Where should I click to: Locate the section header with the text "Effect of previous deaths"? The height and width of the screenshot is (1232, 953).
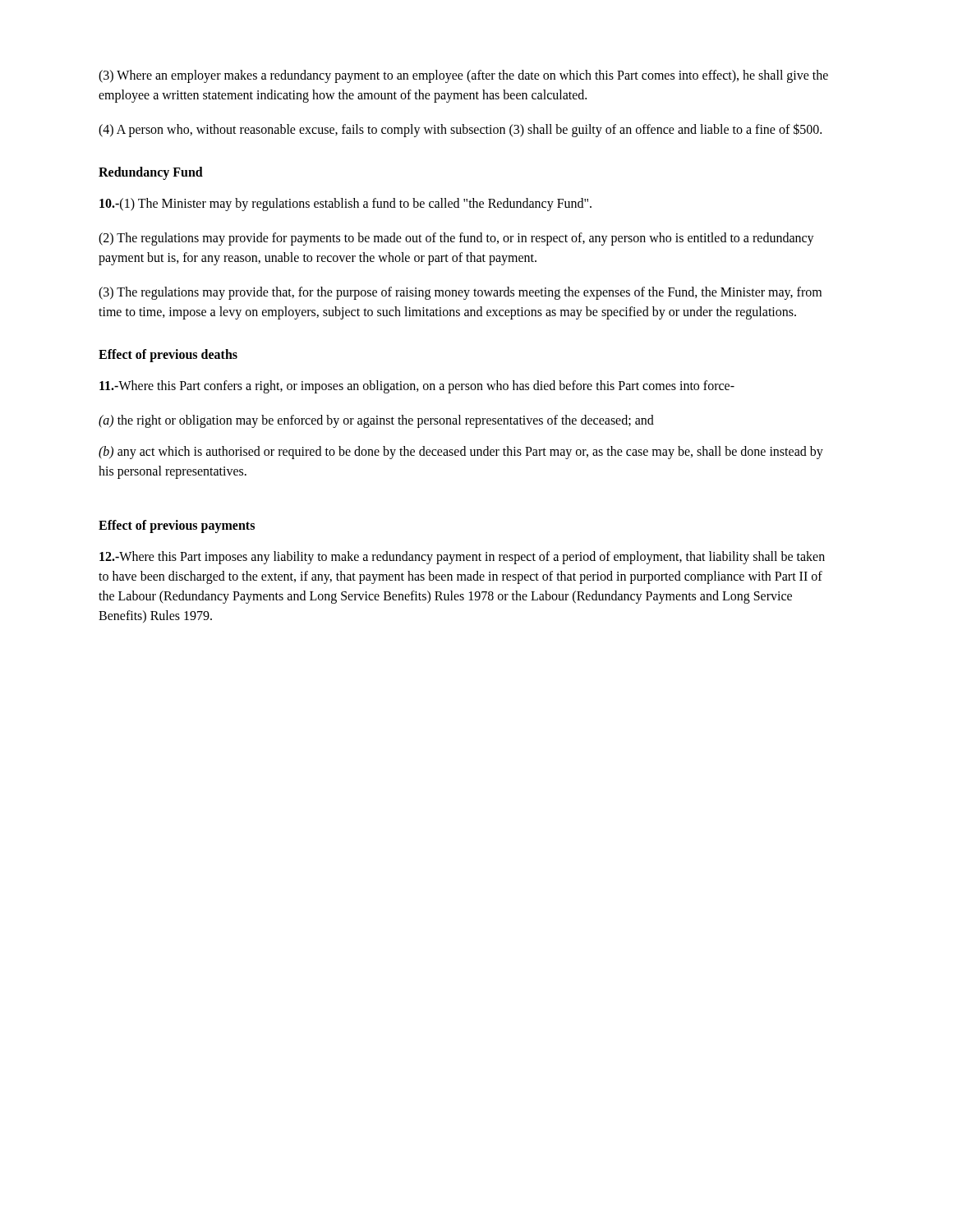pyautogui.click(x=168, y=354)
